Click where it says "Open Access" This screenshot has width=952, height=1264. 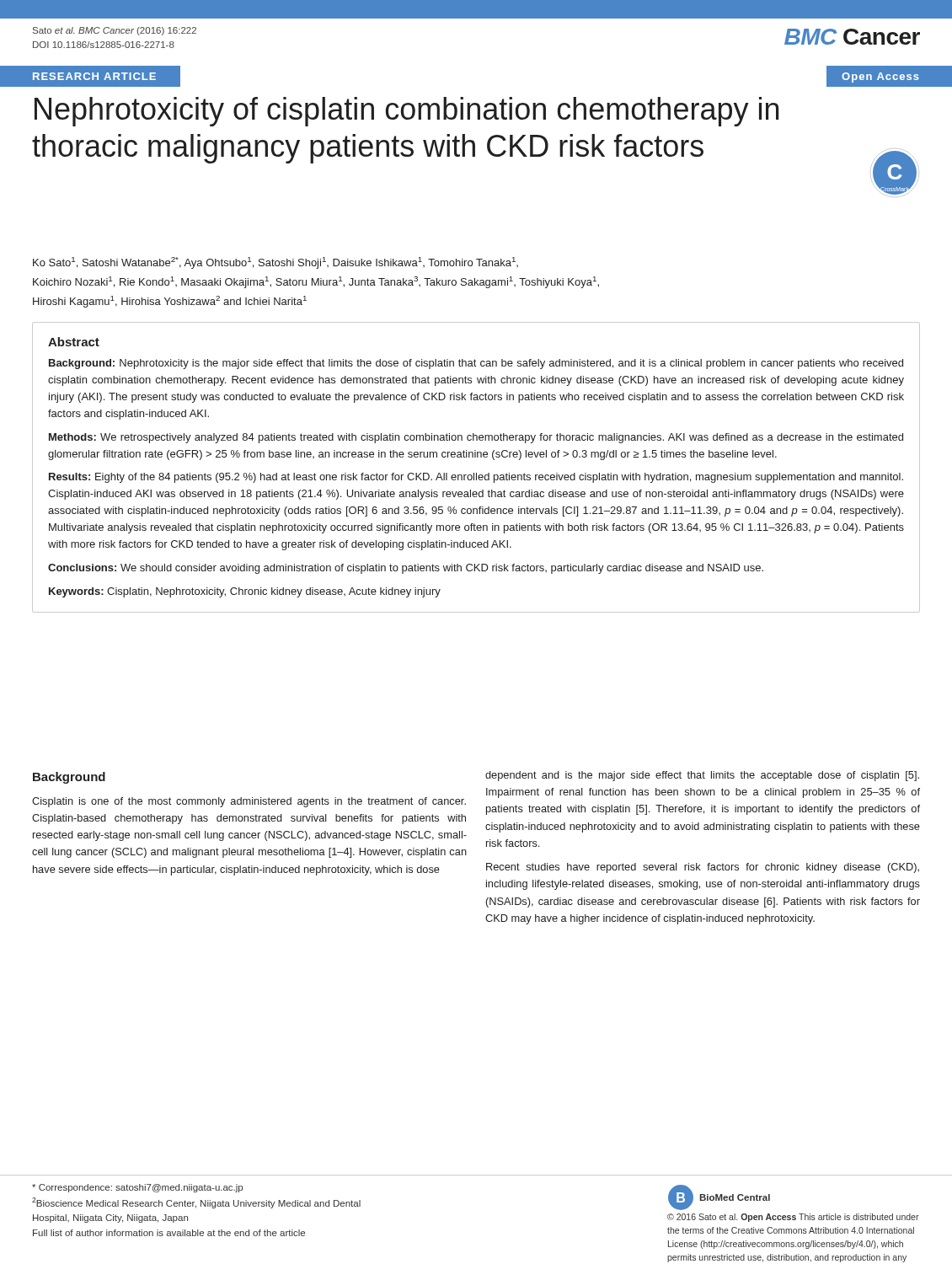[881, 76]
